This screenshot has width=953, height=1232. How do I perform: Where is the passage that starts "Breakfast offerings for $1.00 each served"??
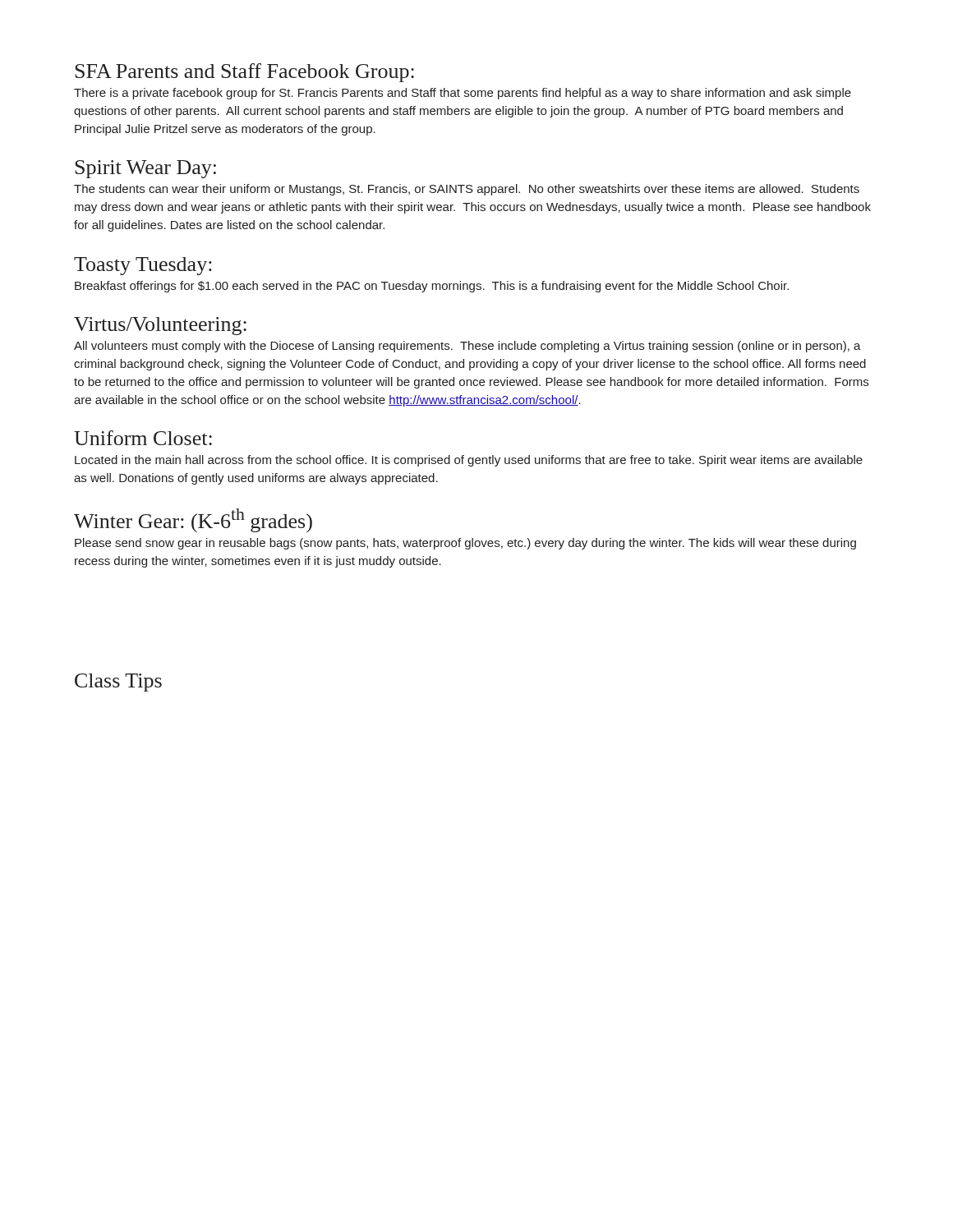(432, 285)
